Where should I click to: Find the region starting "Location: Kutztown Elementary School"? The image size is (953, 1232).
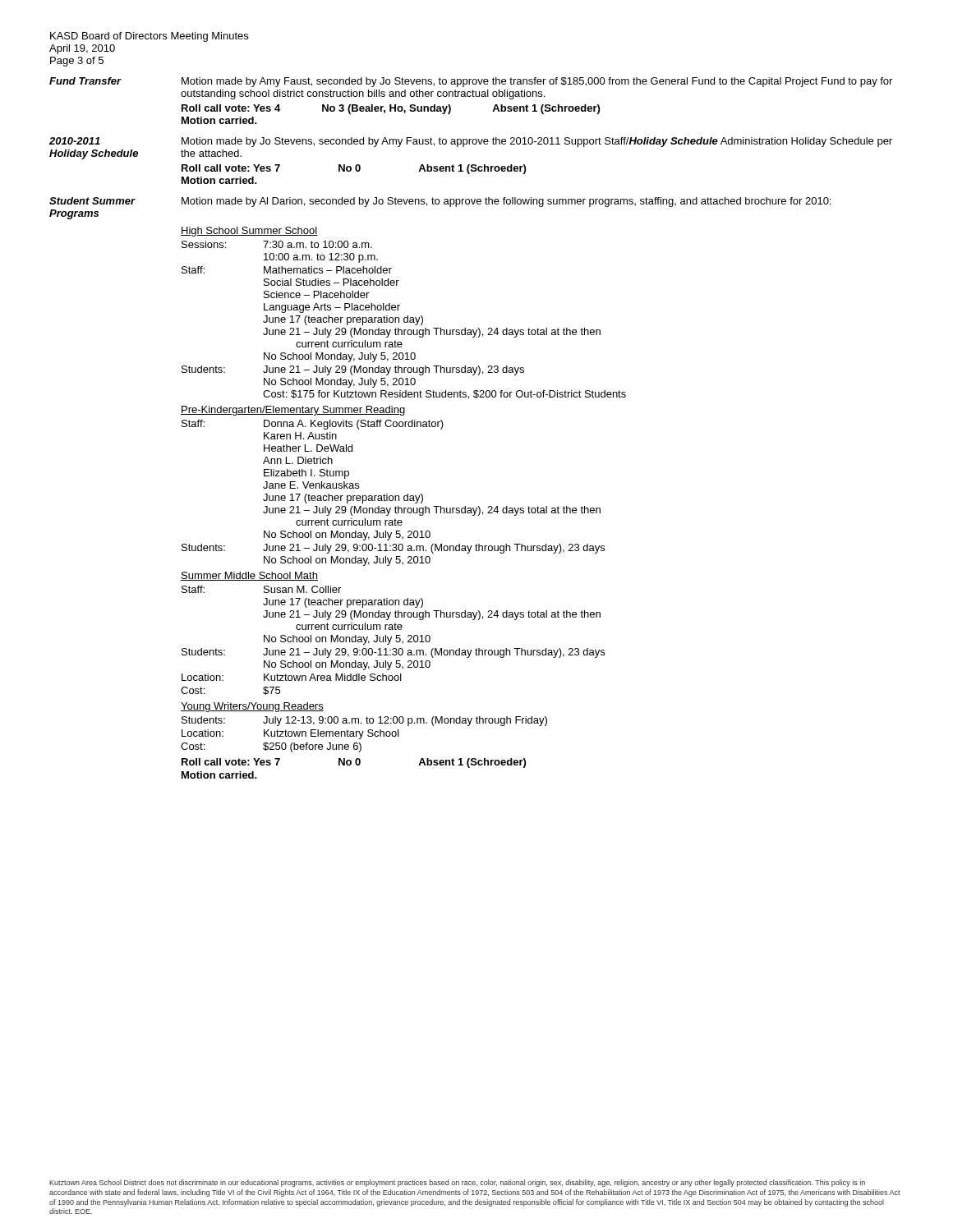[x=542, y=733]
